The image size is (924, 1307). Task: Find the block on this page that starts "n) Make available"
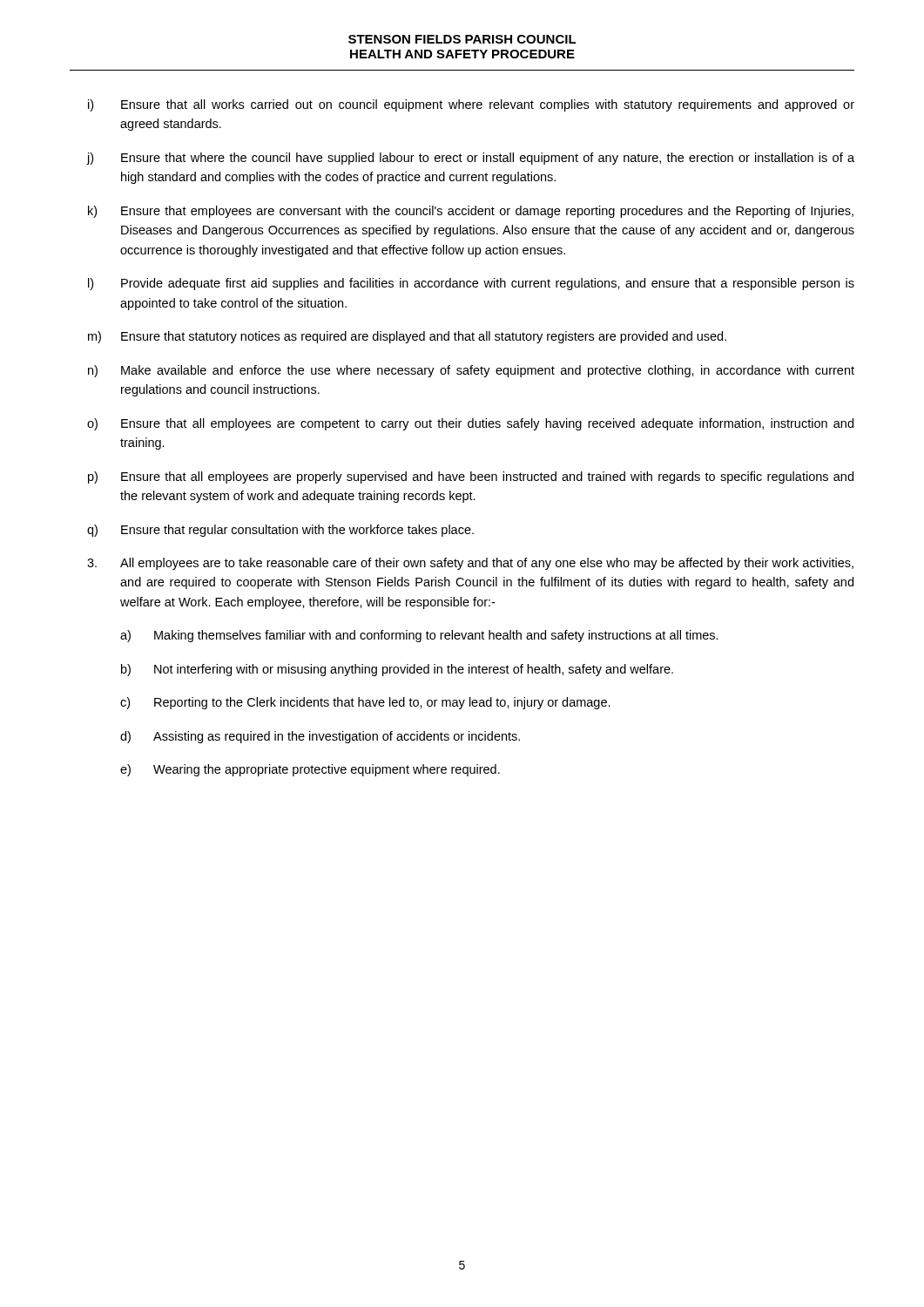[471, 380]
